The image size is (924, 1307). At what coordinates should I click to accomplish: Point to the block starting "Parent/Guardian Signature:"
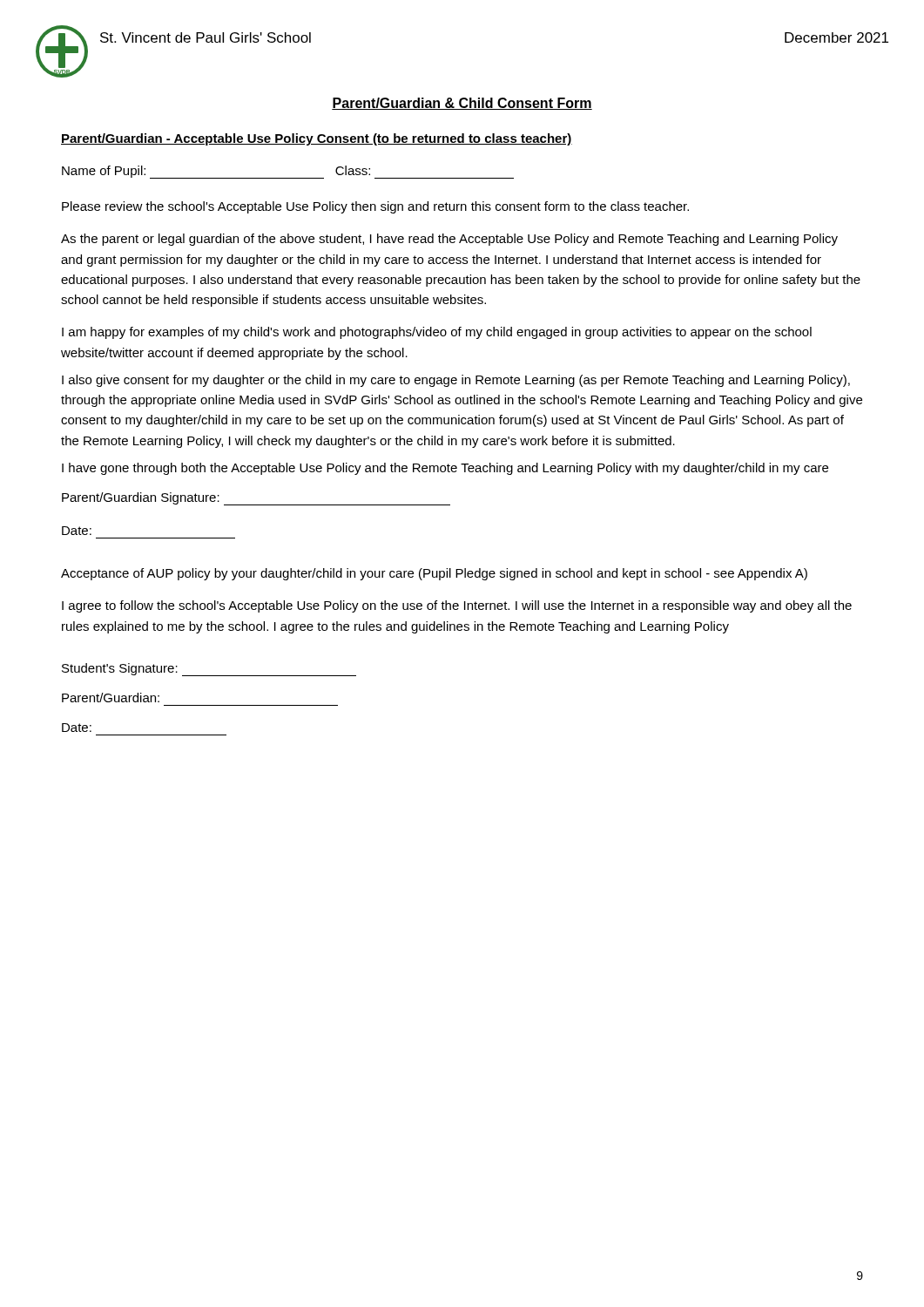[255, 498]
